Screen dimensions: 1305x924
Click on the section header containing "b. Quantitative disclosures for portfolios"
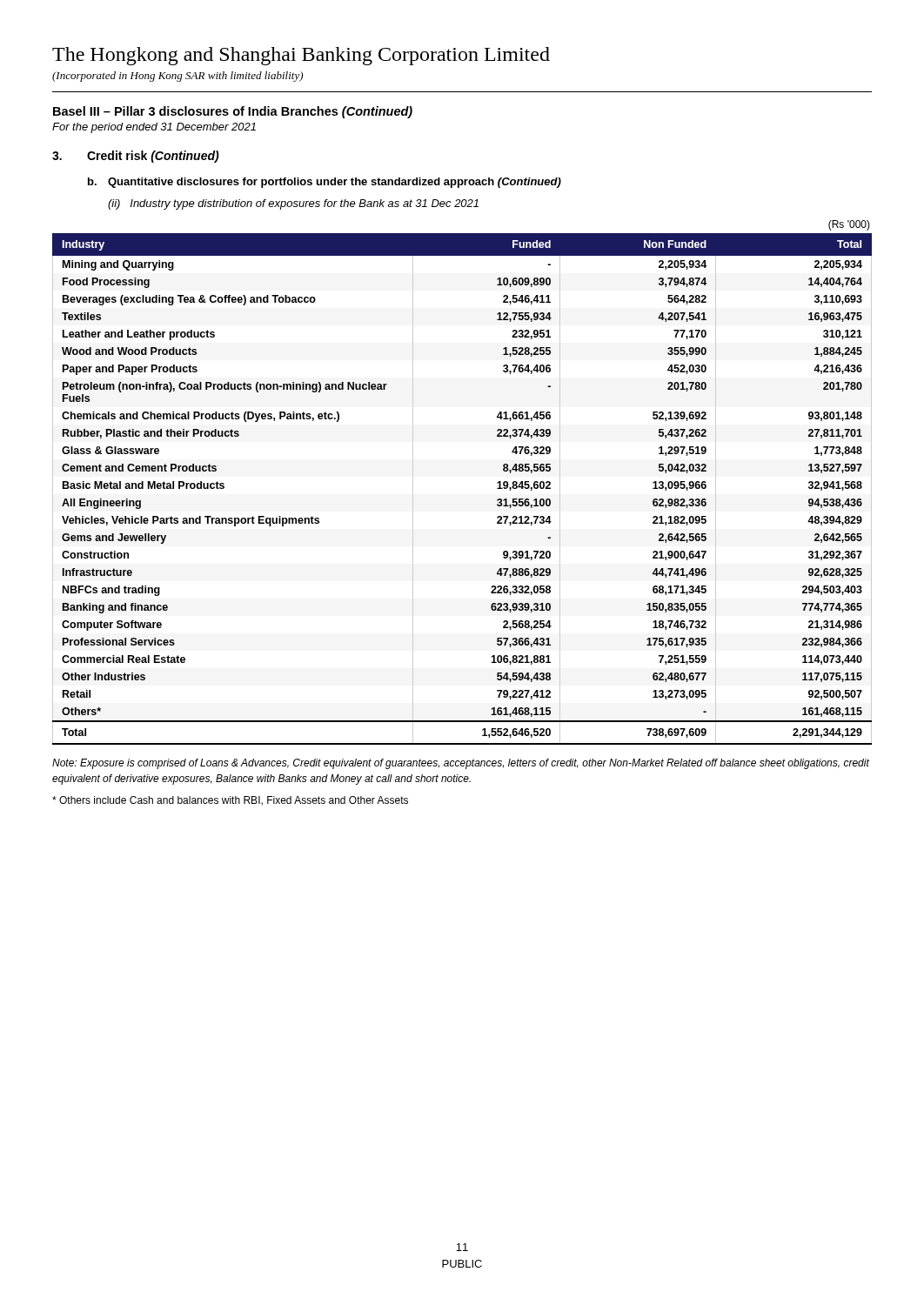click(x=324, y=181)
